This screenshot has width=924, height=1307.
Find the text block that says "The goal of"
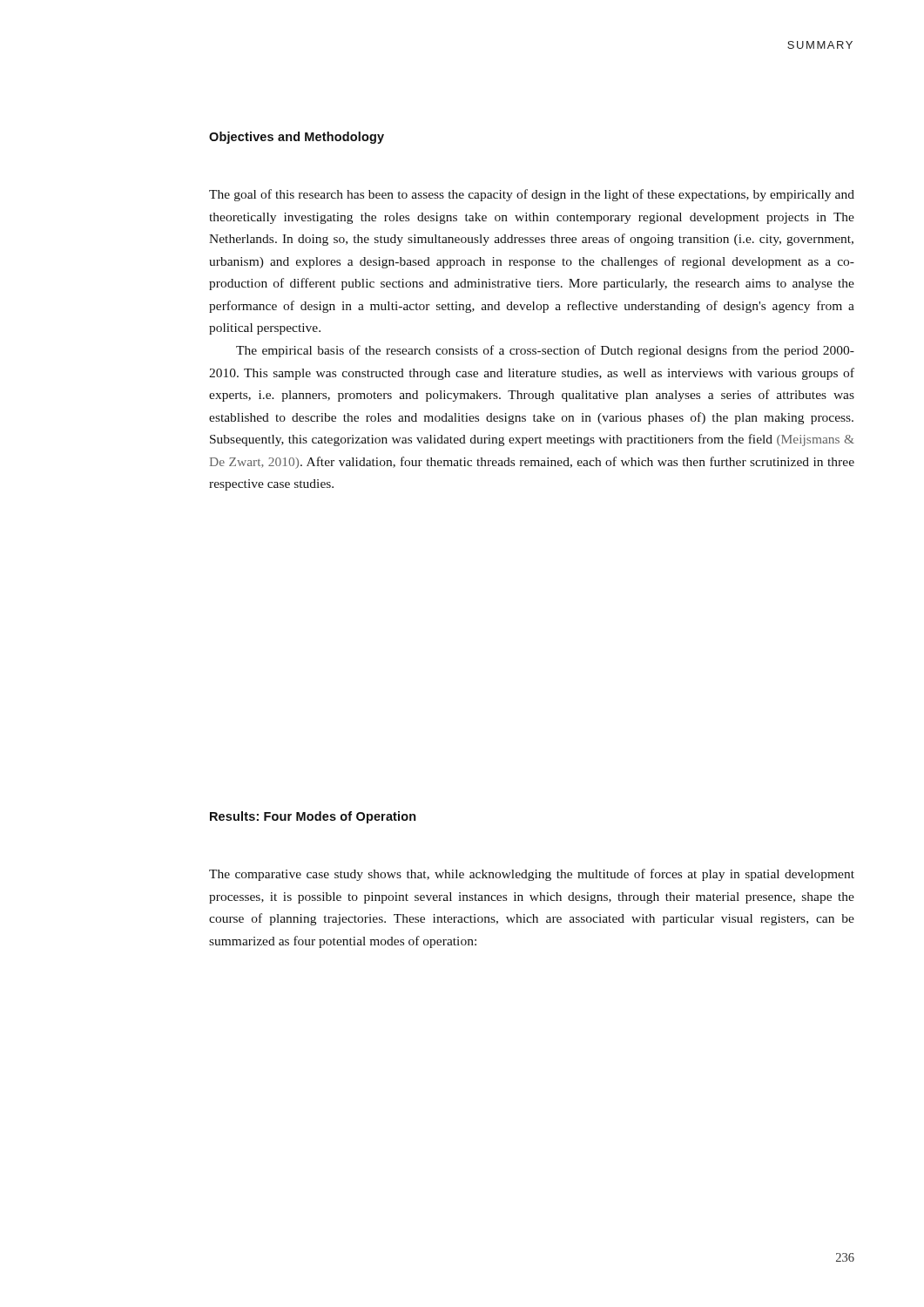point(532,339)
